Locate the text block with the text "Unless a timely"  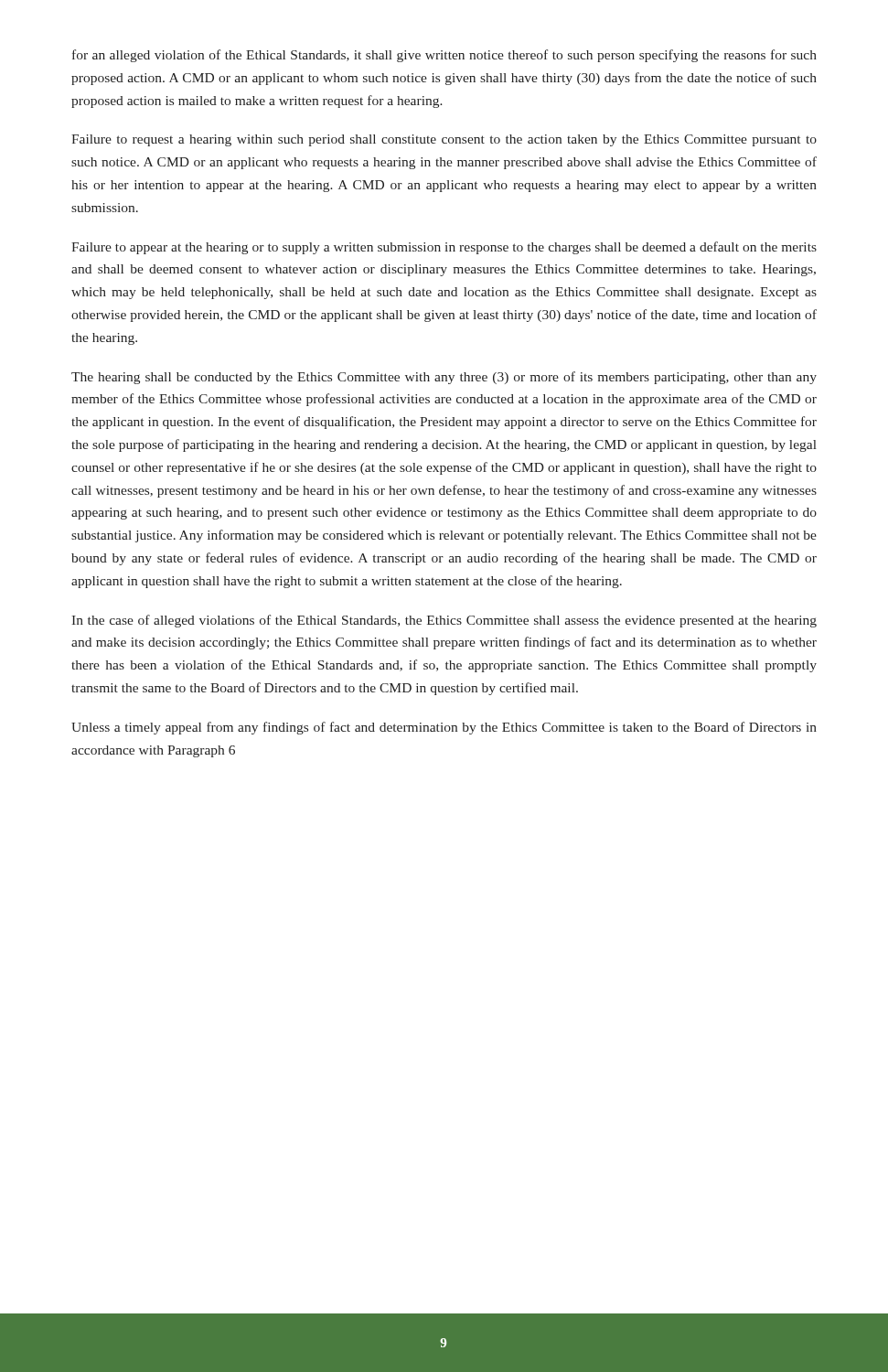pyautogui.click(x=444, y=738)
